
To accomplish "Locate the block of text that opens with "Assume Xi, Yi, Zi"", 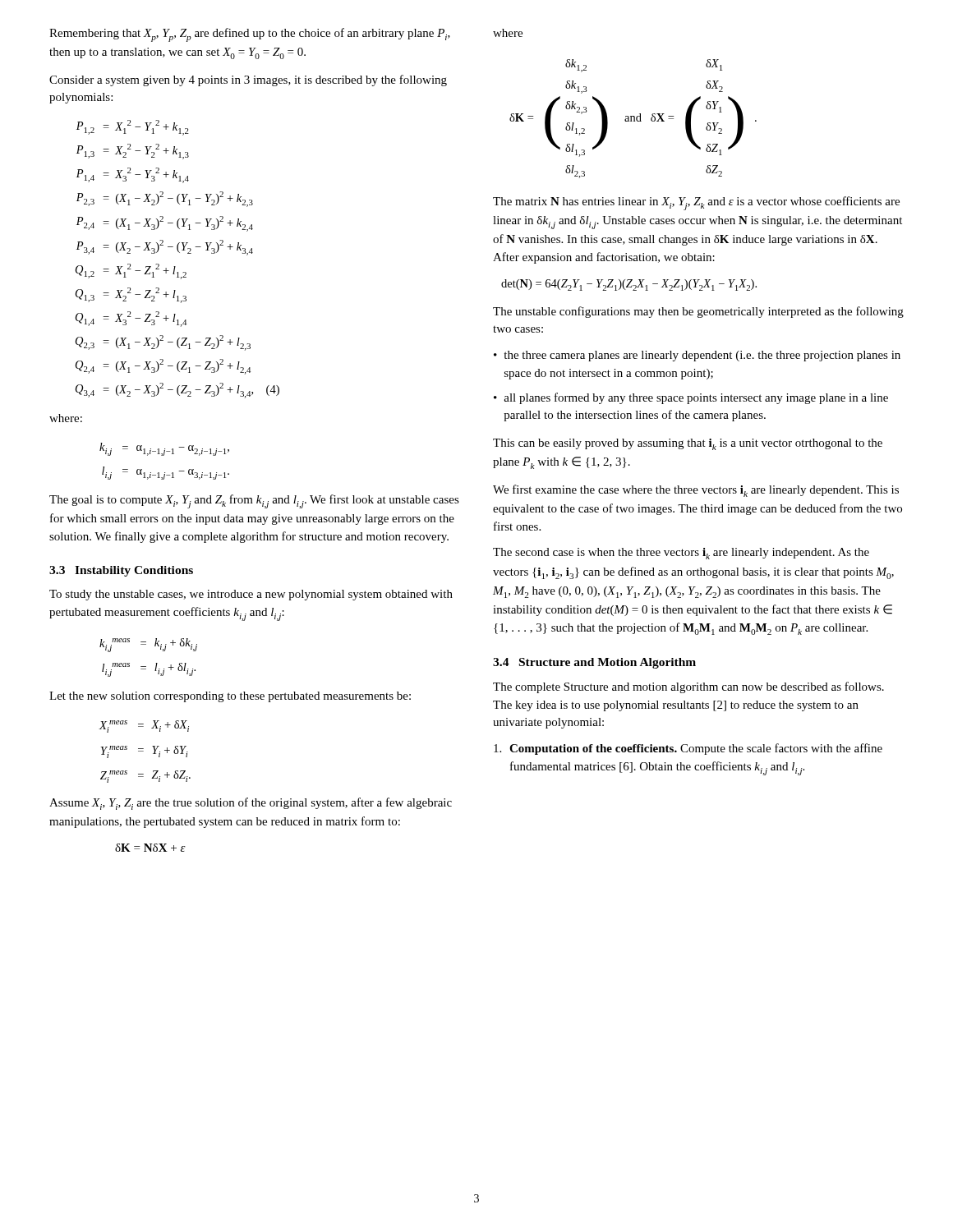I will (251, 812).
